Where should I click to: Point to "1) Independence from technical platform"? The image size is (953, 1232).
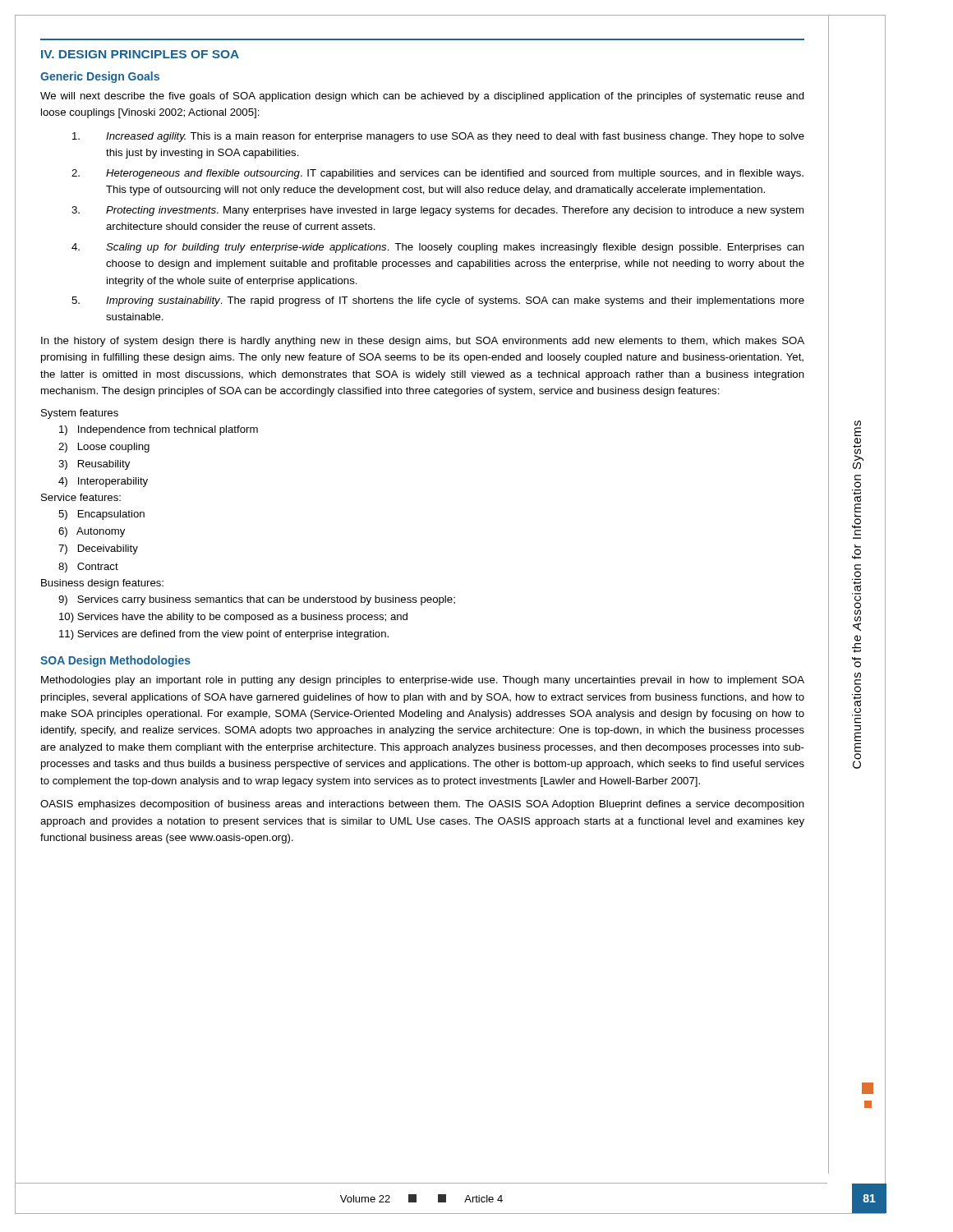point(158,429)
